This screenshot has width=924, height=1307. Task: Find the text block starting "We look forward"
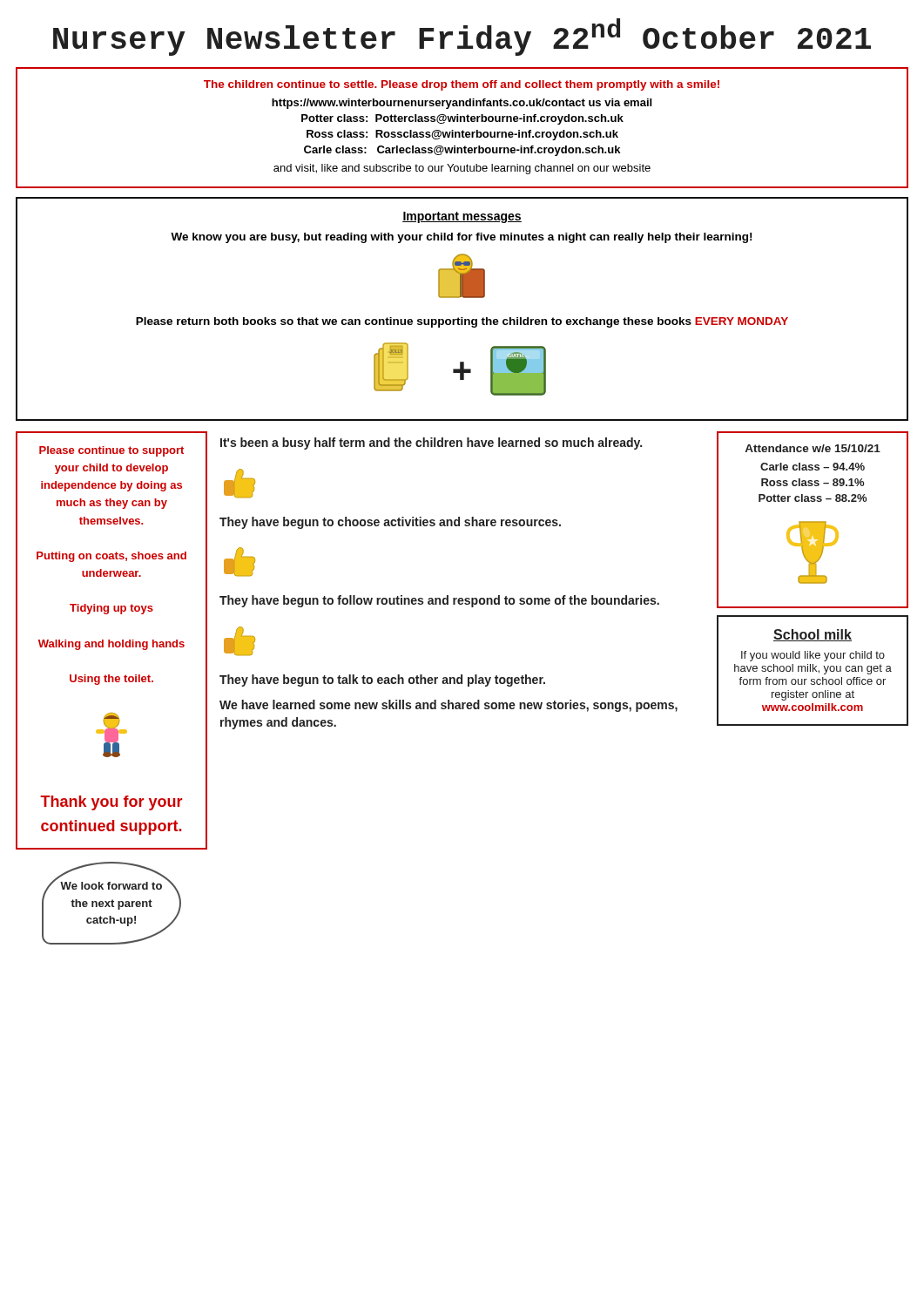[x=111, y=903]
